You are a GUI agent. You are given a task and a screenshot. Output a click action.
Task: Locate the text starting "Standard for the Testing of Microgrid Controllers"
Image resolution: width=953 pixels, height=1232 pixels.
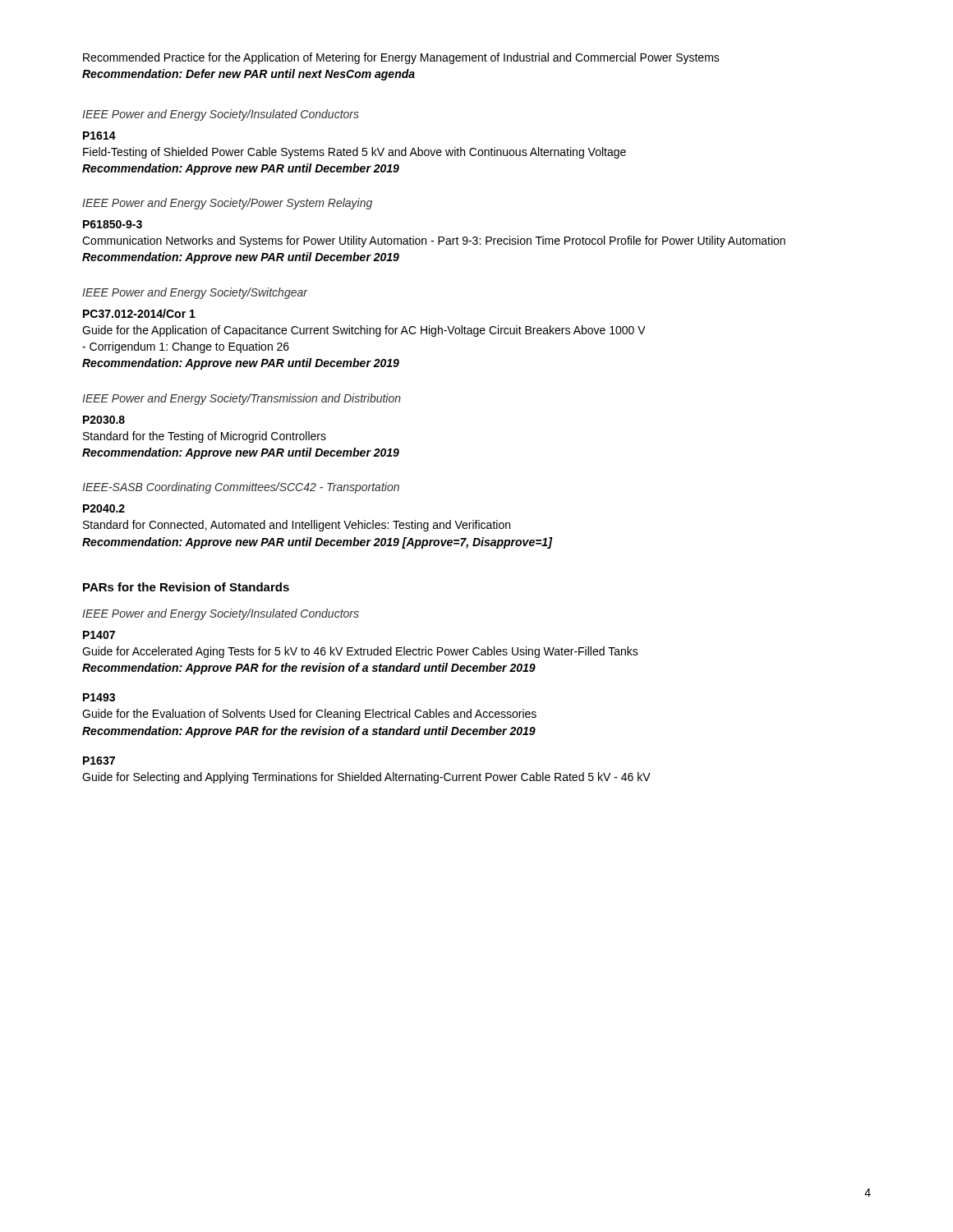pyautogui.click(x=241, y=444)
